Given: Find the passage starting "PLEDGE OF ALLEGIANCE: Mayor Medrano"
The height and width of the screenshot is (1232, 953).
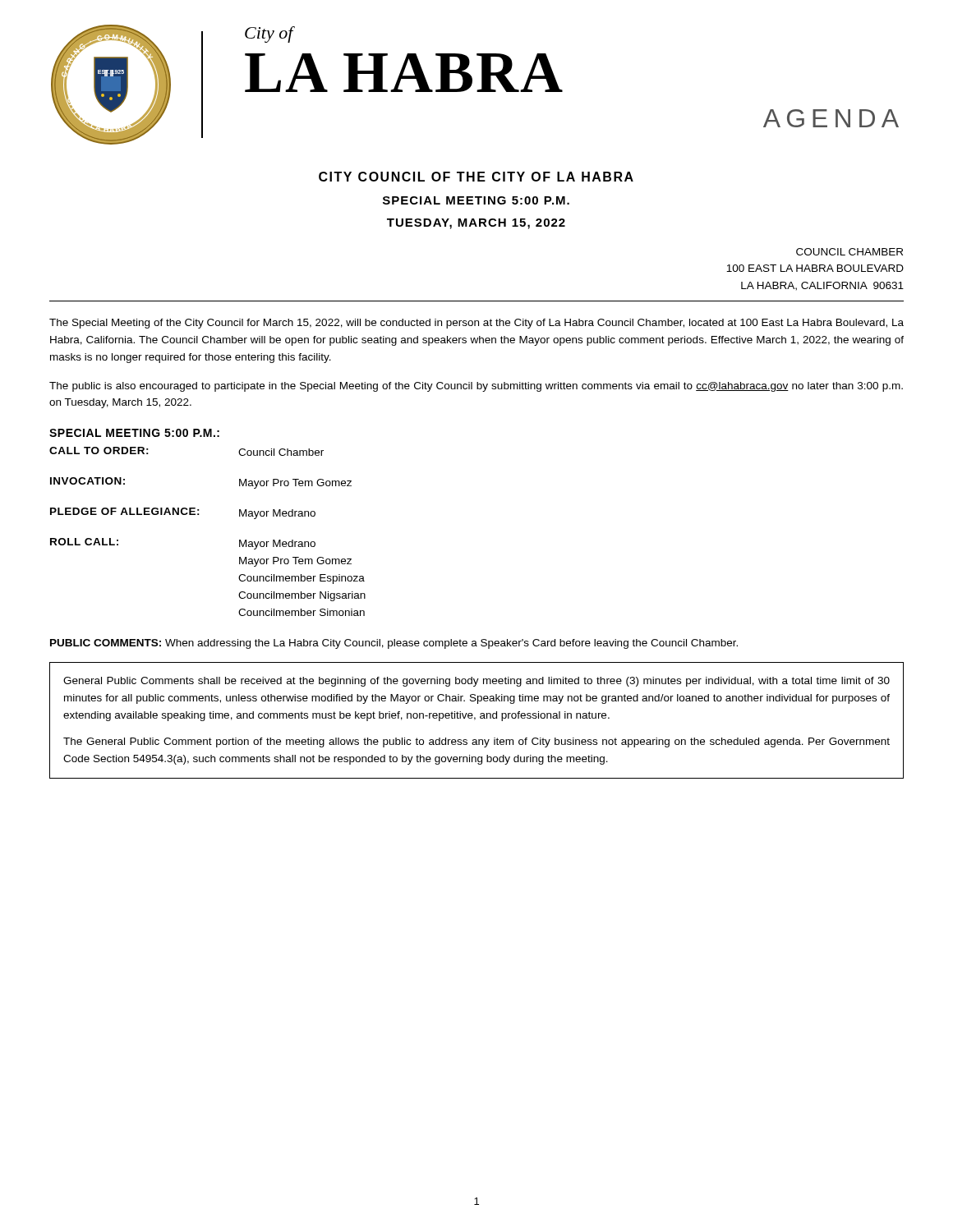Looking at the screenshot, I should [x=183, y=514].
